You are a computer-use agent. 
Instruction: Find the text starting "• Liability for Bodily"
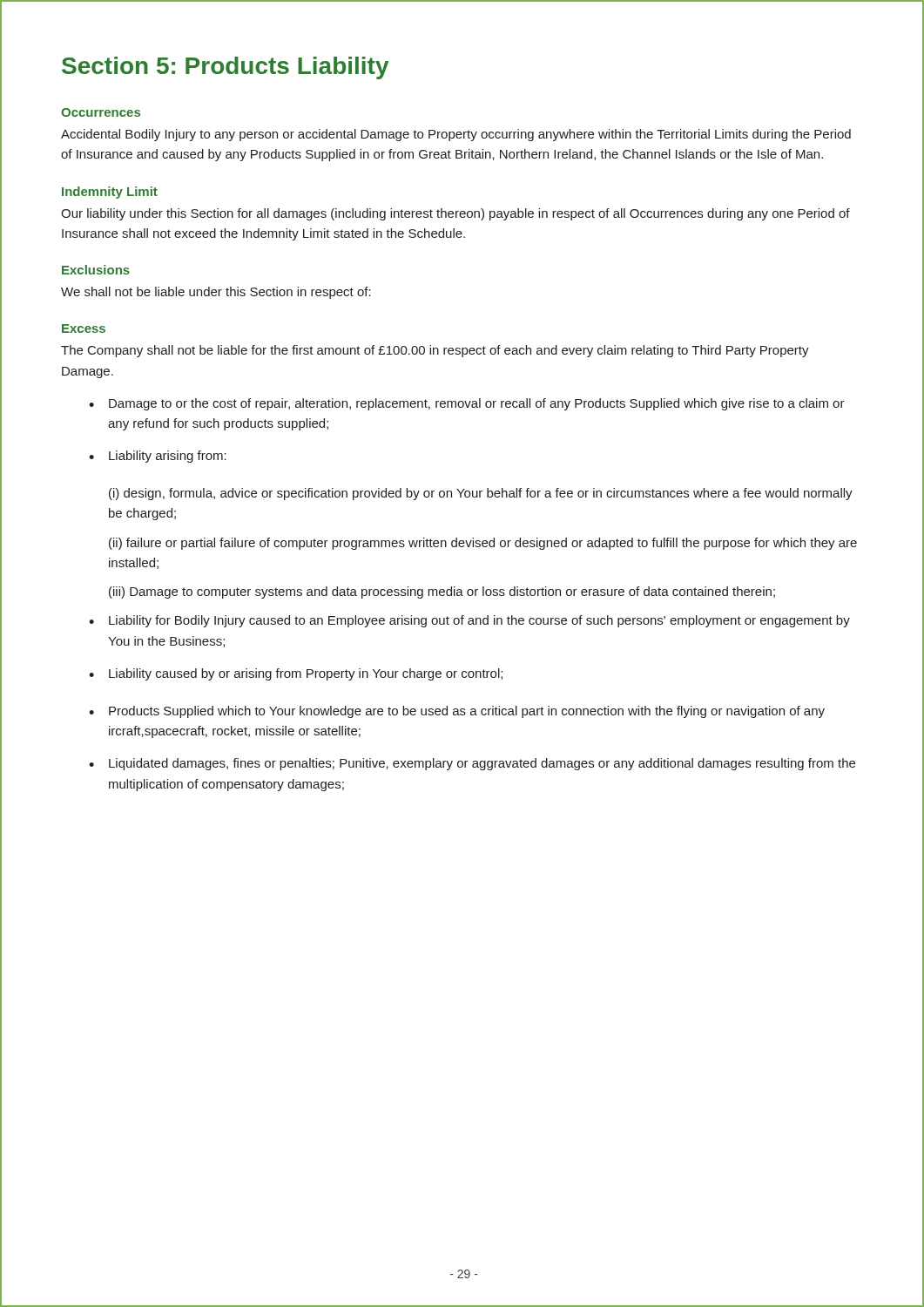pos(476,630)
